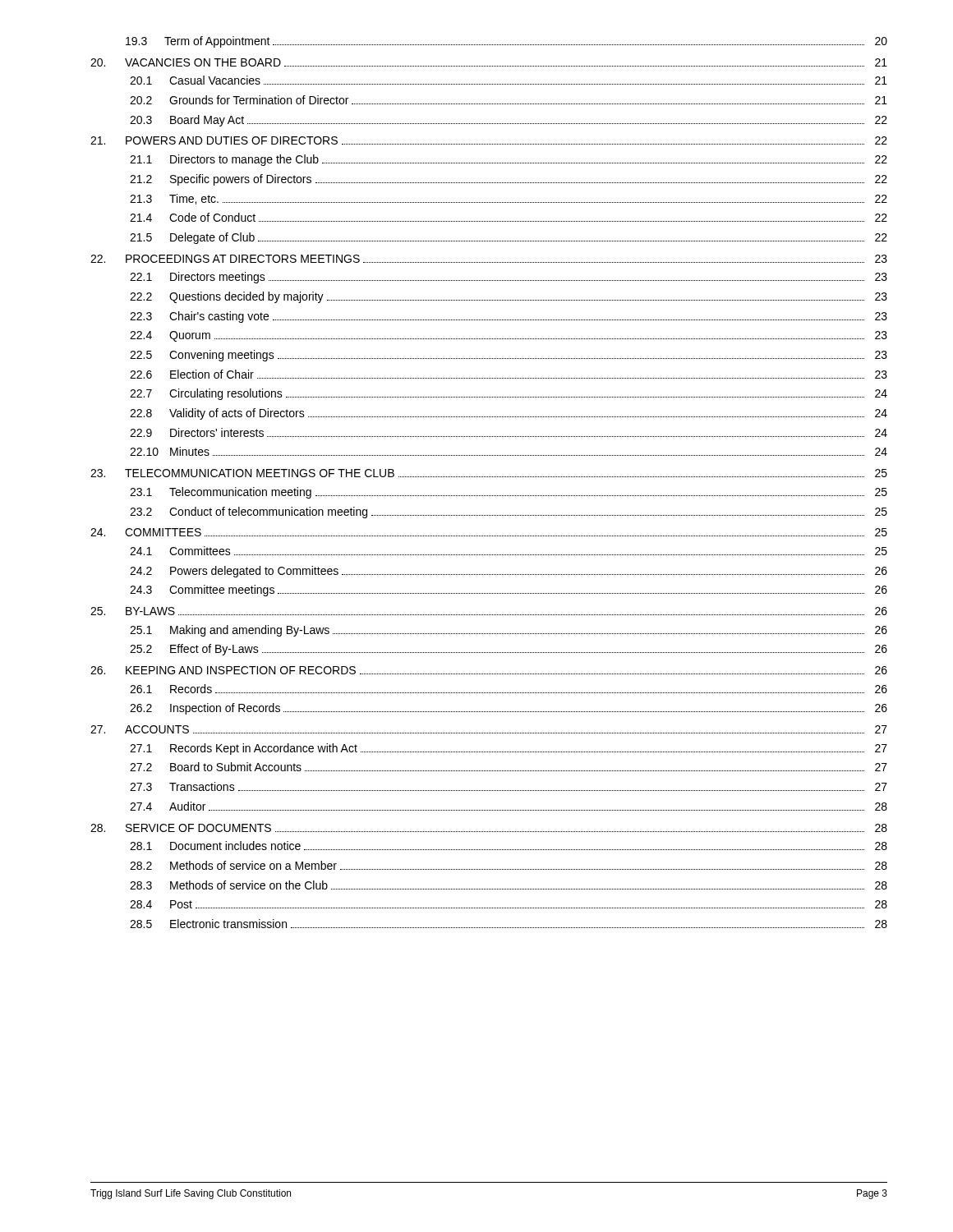Find the list item that reads "24.2 Powers delegated to Committees 26"

point(509,571)
